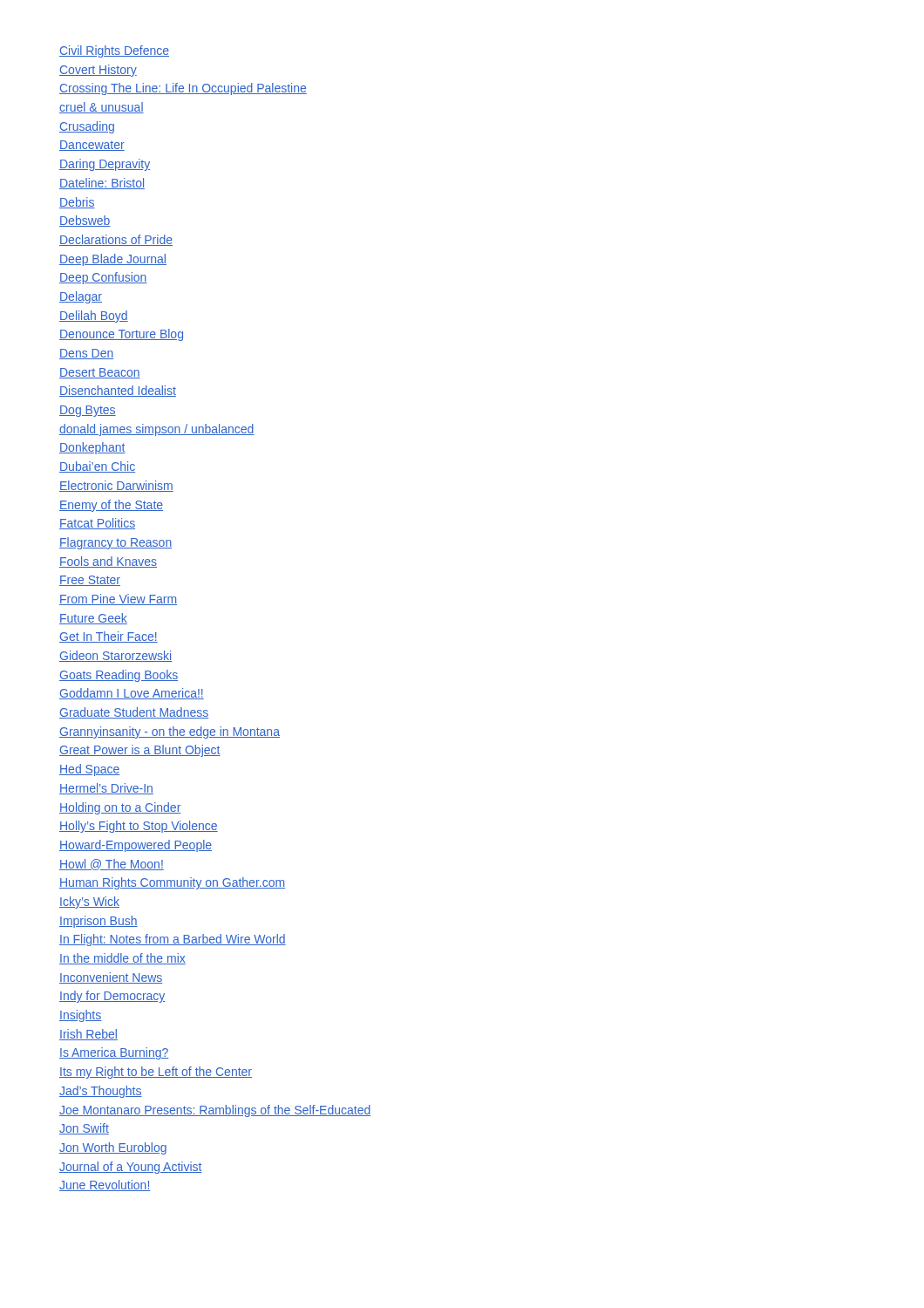Locate the text block starting "donald james simpson"
This screenshot has height=1308, width=924.
pos(215,430)
